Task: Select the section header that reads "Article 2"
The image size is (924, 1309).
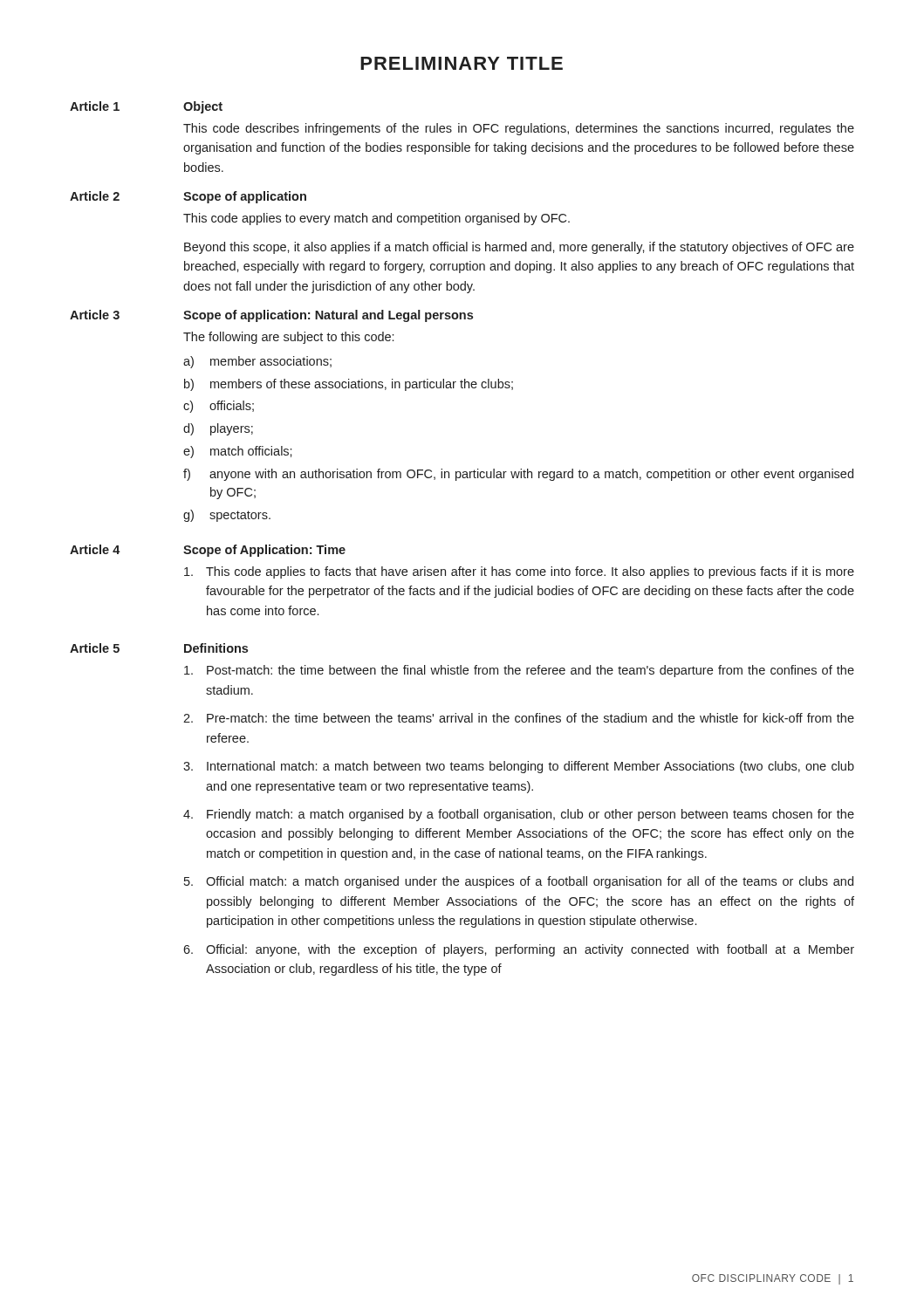Action: tap(95, 197)
